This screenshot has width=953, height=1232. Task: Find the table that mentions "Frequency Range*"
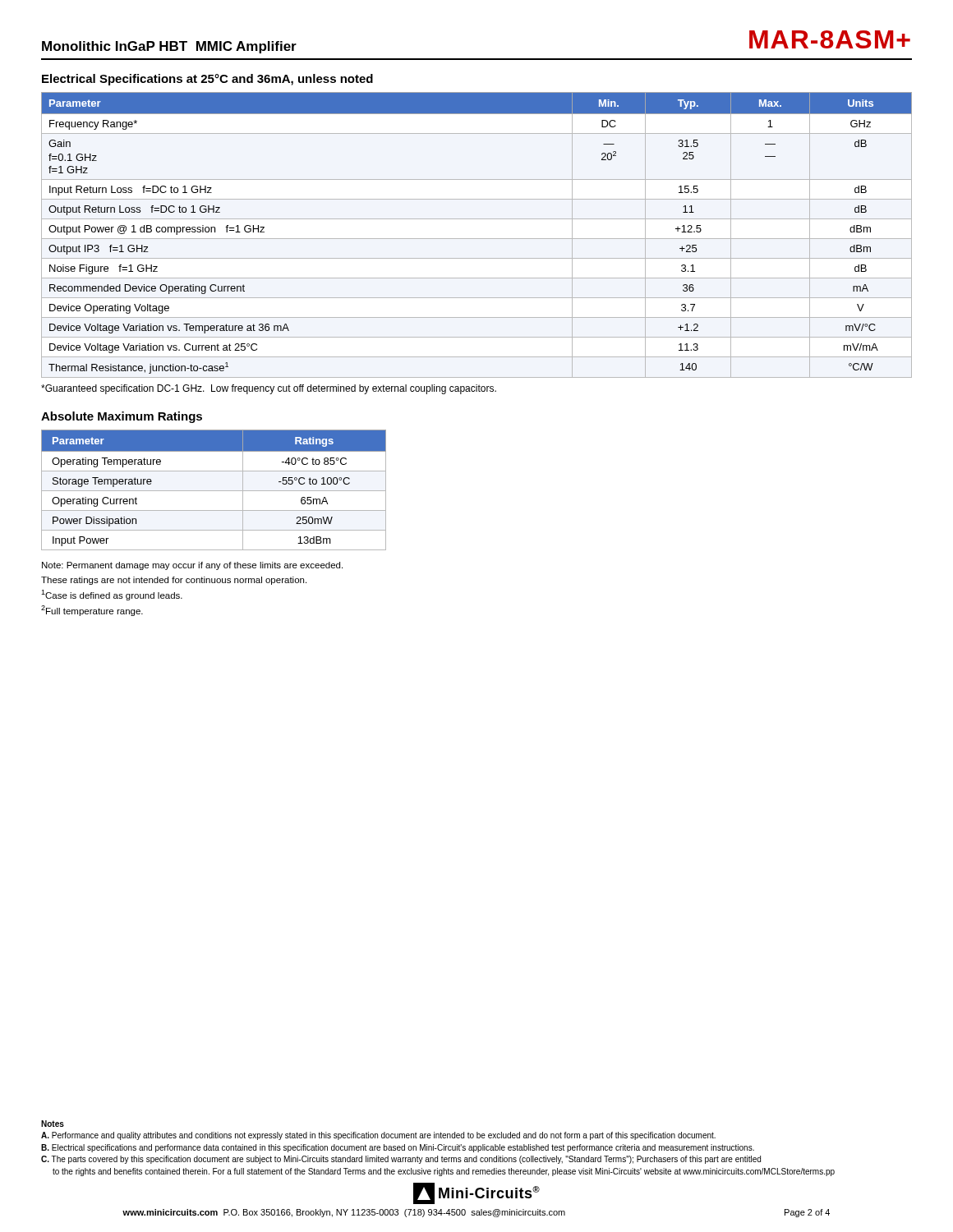click(x=476, y=235)
